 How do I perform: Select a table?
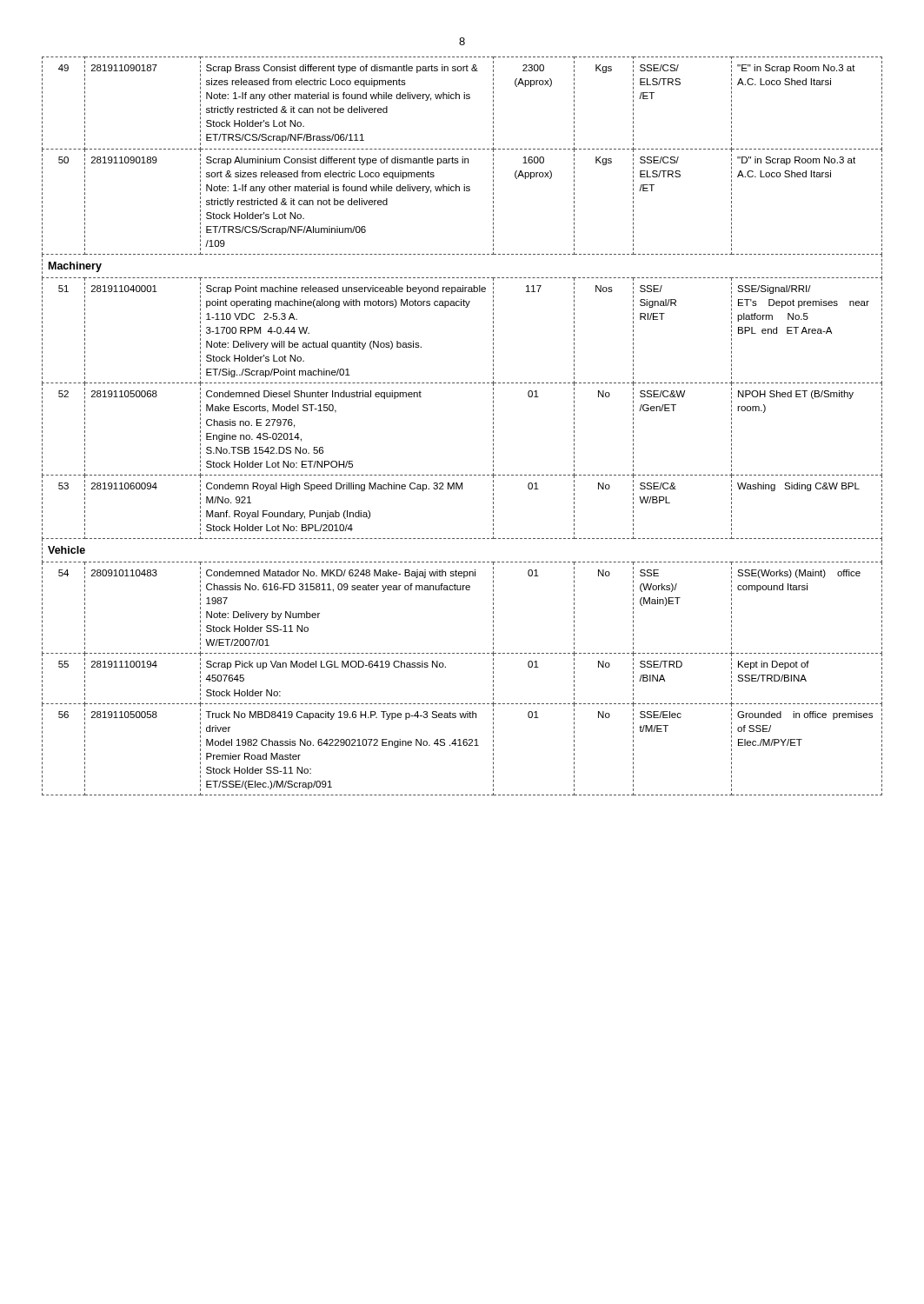pyautogui.click(x=462, y=426)
